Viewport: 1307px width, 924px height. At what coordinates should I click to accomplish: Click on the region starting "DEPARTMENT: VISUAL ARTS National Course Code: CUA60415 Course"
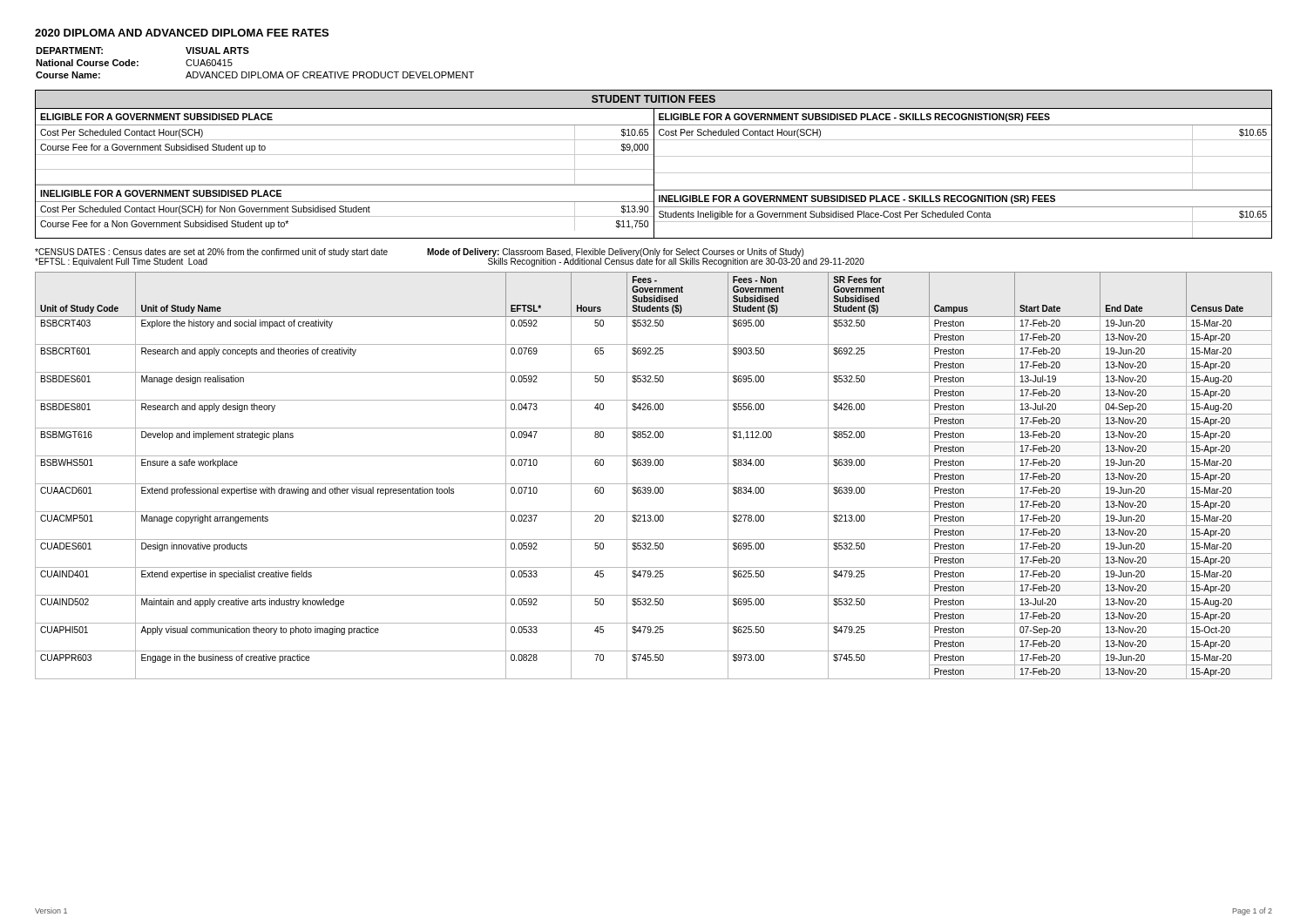[255, 63]
